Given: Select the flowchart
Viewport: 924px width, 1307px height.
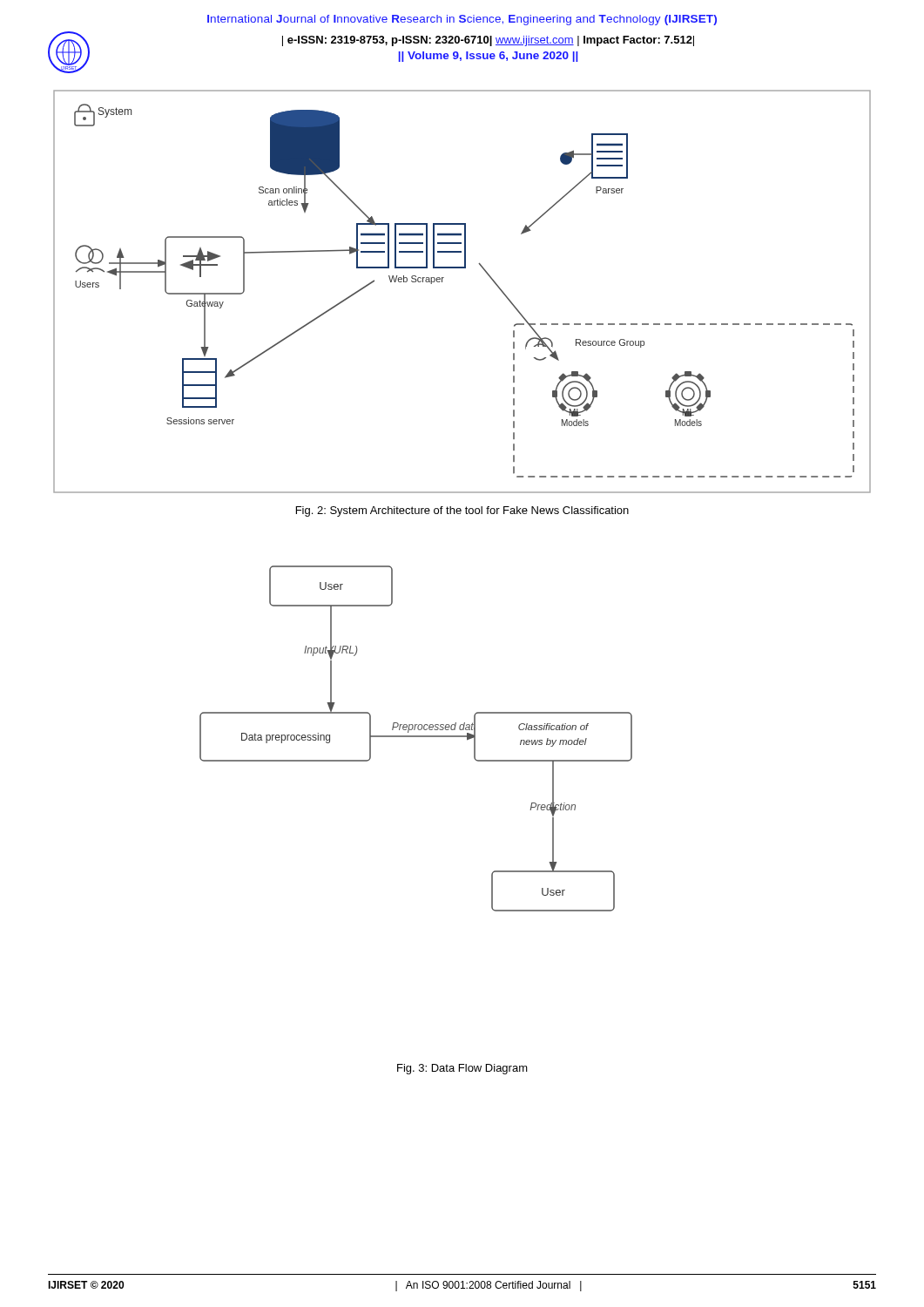Looking at the screenshot, I should (462, 804).
